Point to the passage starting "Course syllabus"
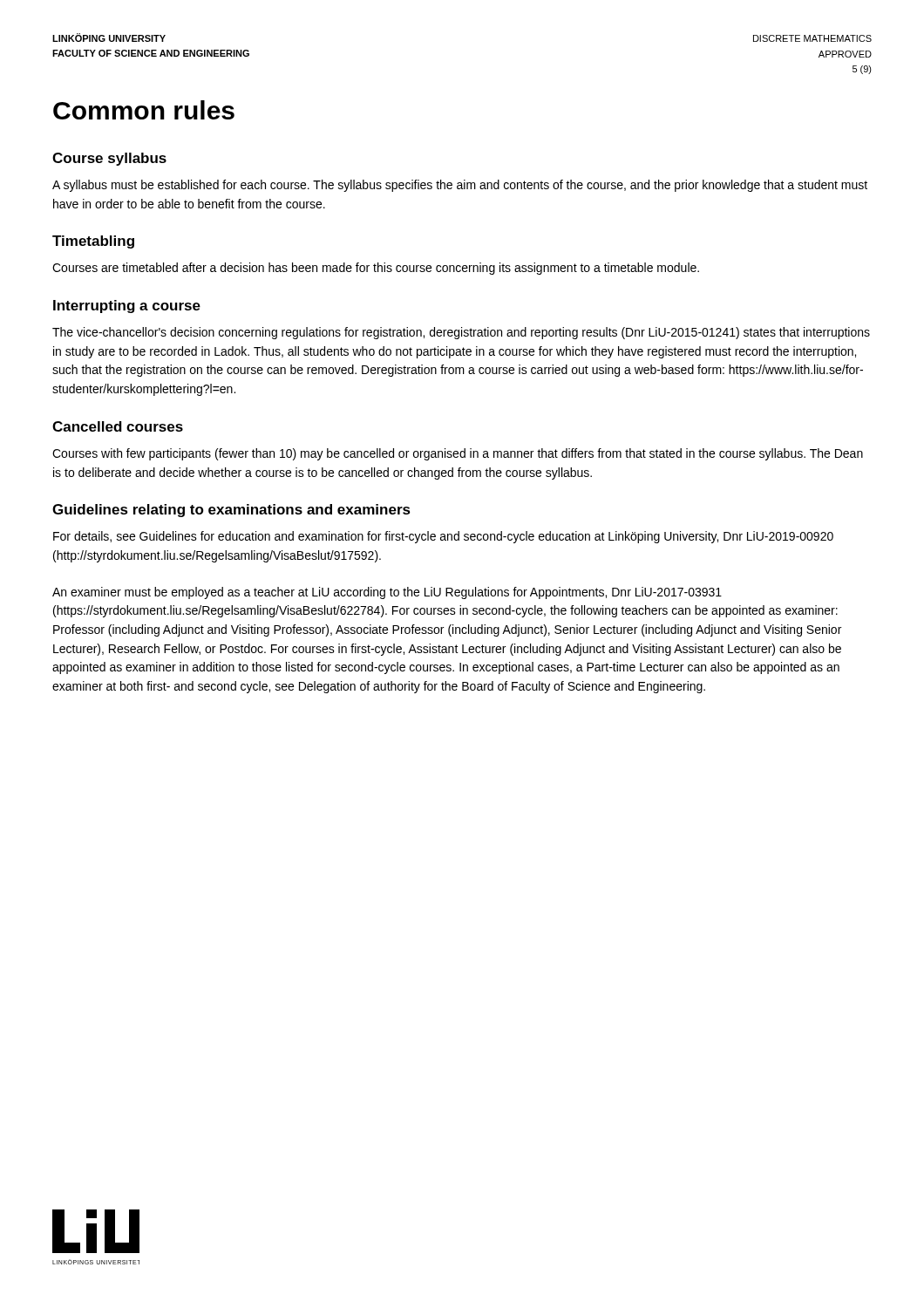Image resolution: width=924 pixels, height=1308 pixels. click(x=110, y=158)
